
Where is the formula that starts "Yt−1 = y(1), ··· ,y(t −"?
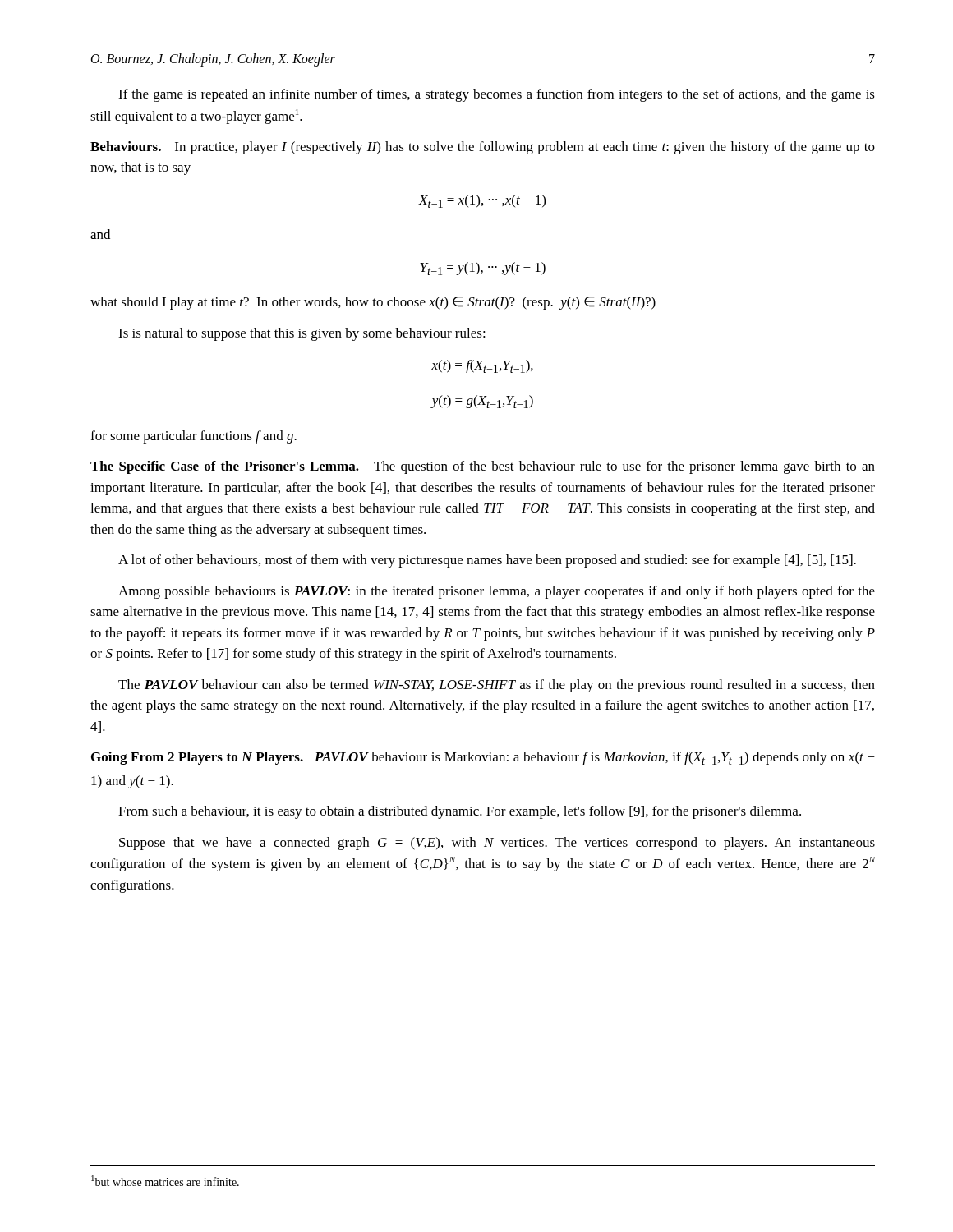(x=483, y=269)
